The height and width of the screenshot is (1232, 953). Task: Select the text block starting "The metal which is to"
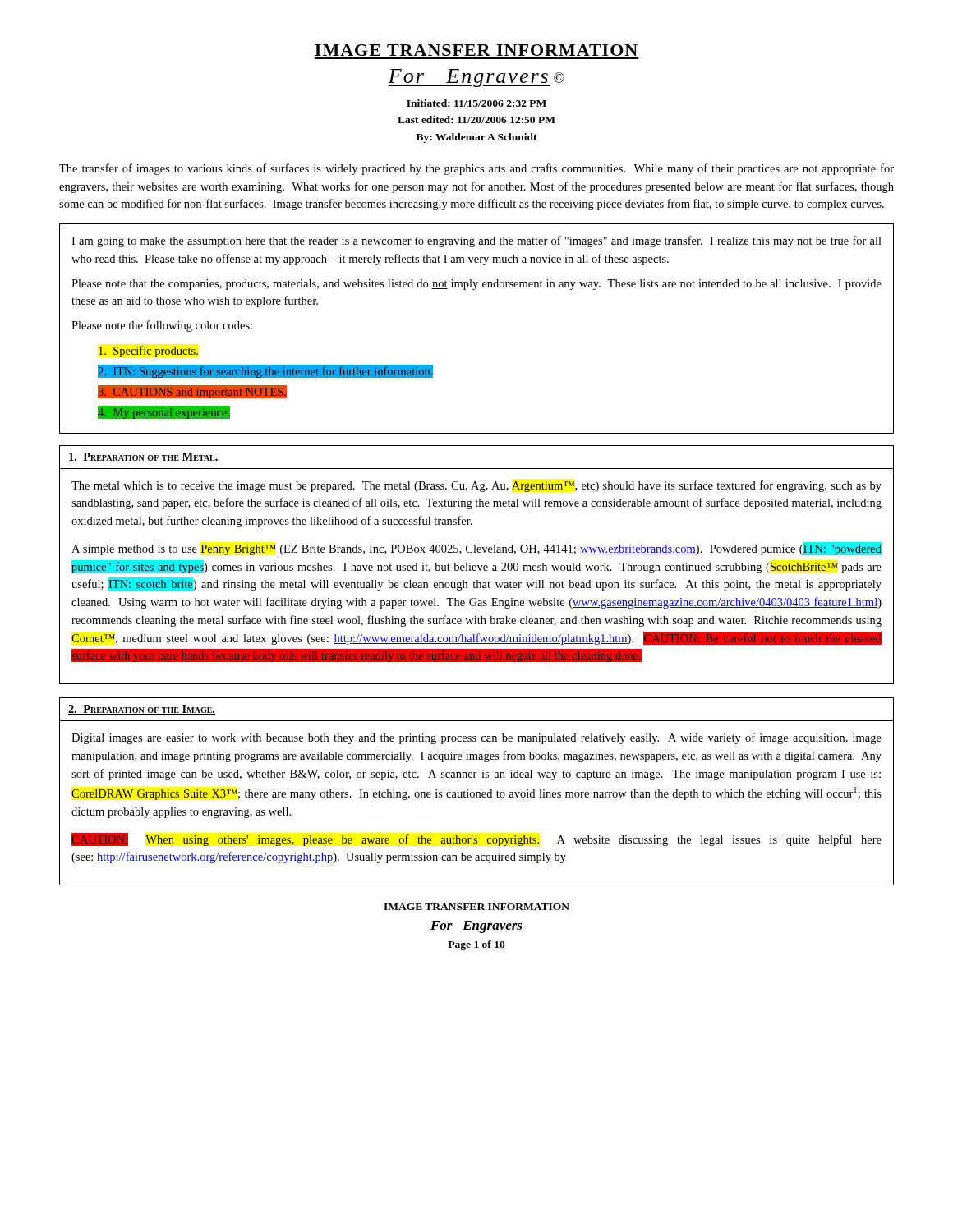476,503
